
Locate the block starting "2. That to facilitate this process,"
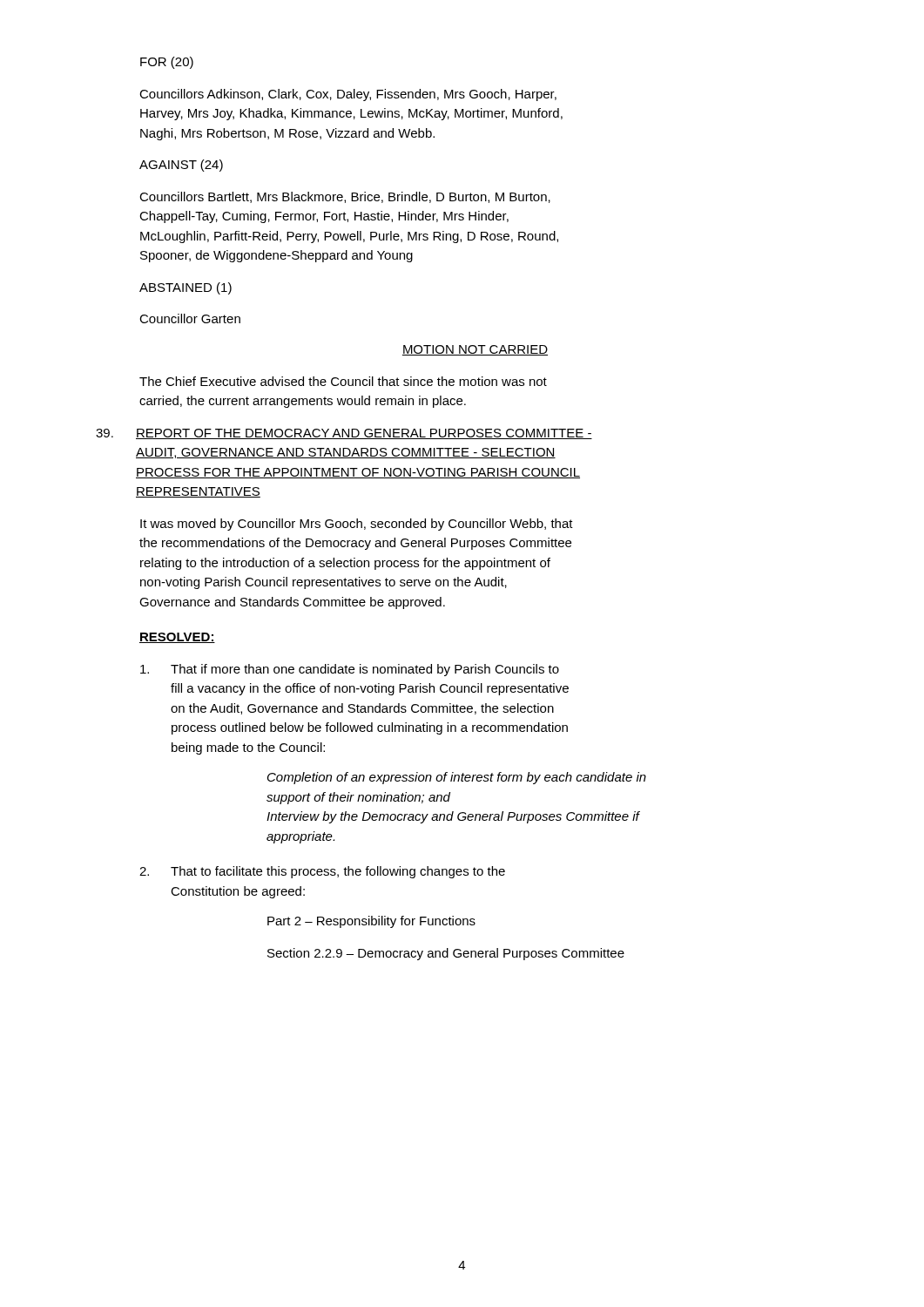click(497, 881)
